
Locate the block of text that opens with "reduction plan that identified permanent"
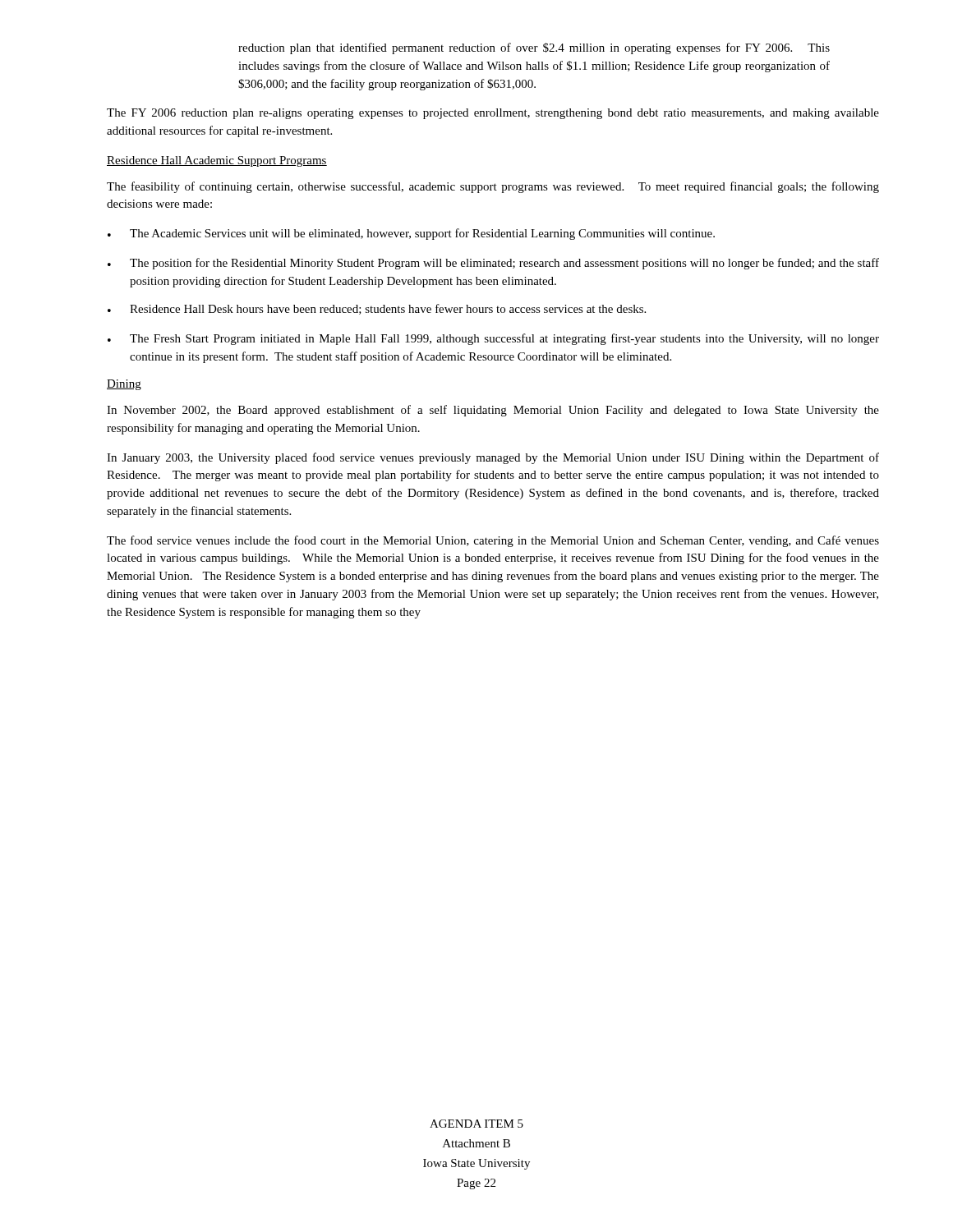534,65
